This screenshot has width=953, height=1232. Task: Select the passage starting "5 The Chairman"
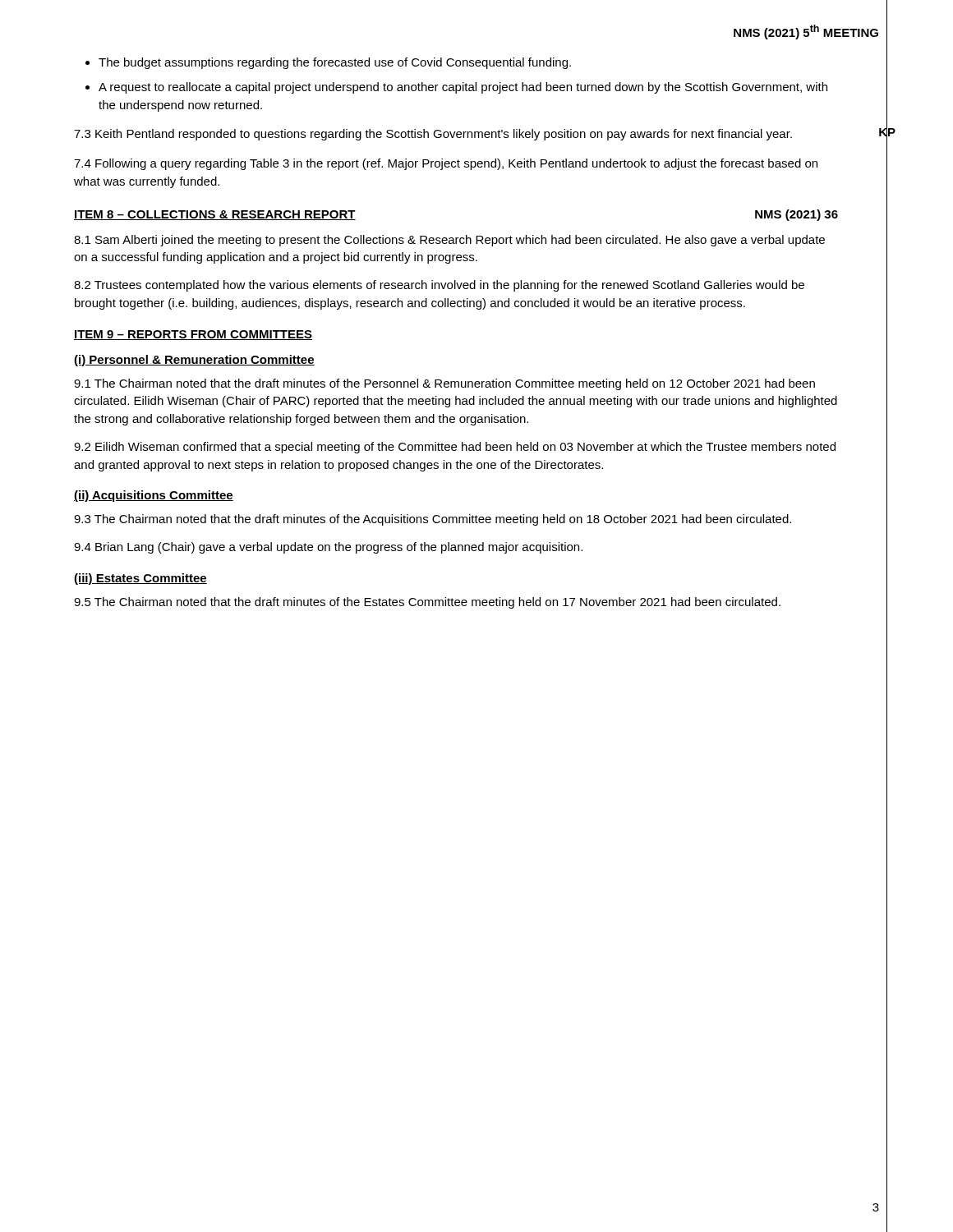(428, 601)
